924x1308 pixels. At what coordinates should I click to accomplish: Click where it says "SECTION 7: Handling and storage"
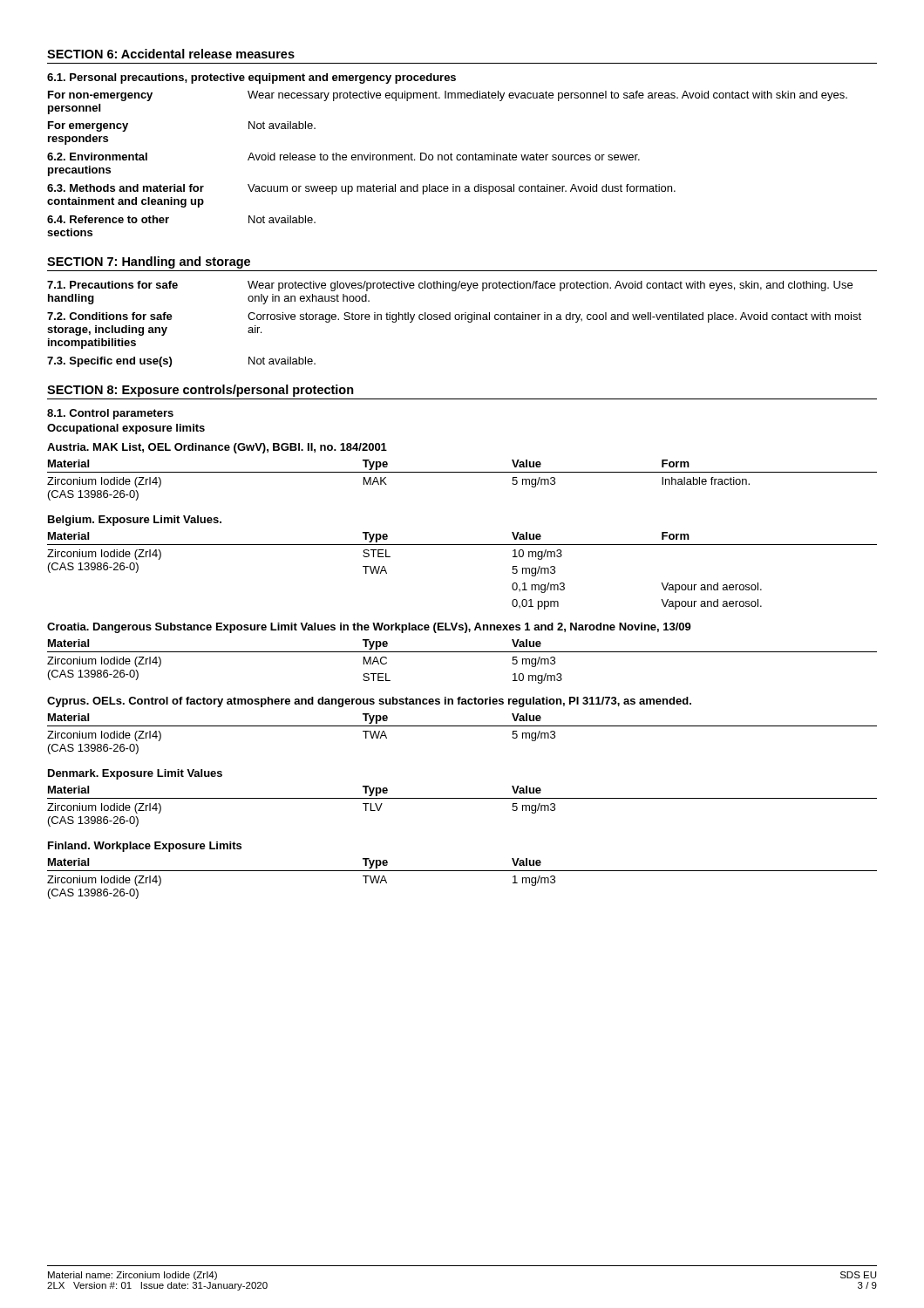(149, 262)
